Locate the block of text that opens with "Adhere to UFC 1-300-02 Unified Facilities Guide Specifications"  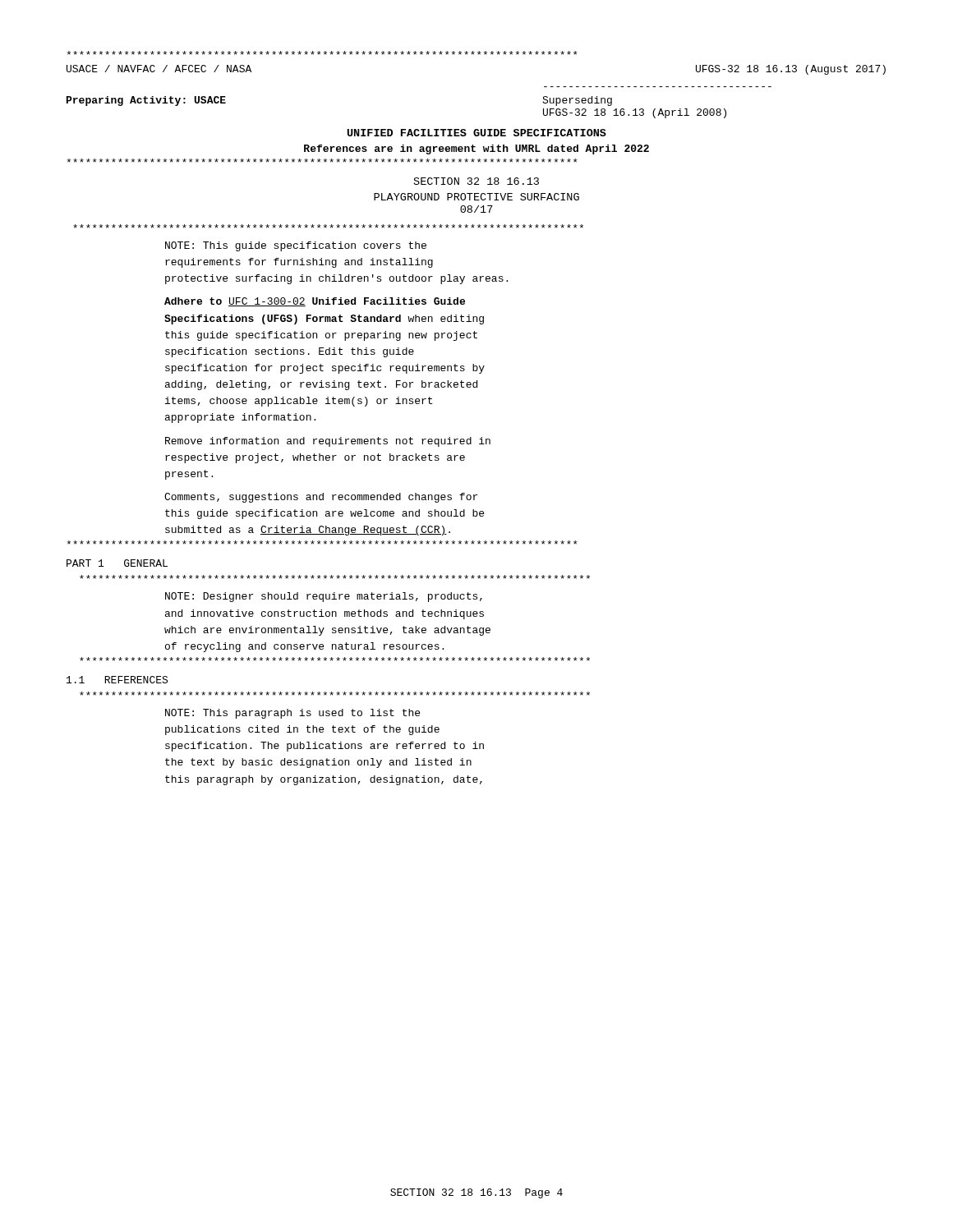[x=325, y=360]
